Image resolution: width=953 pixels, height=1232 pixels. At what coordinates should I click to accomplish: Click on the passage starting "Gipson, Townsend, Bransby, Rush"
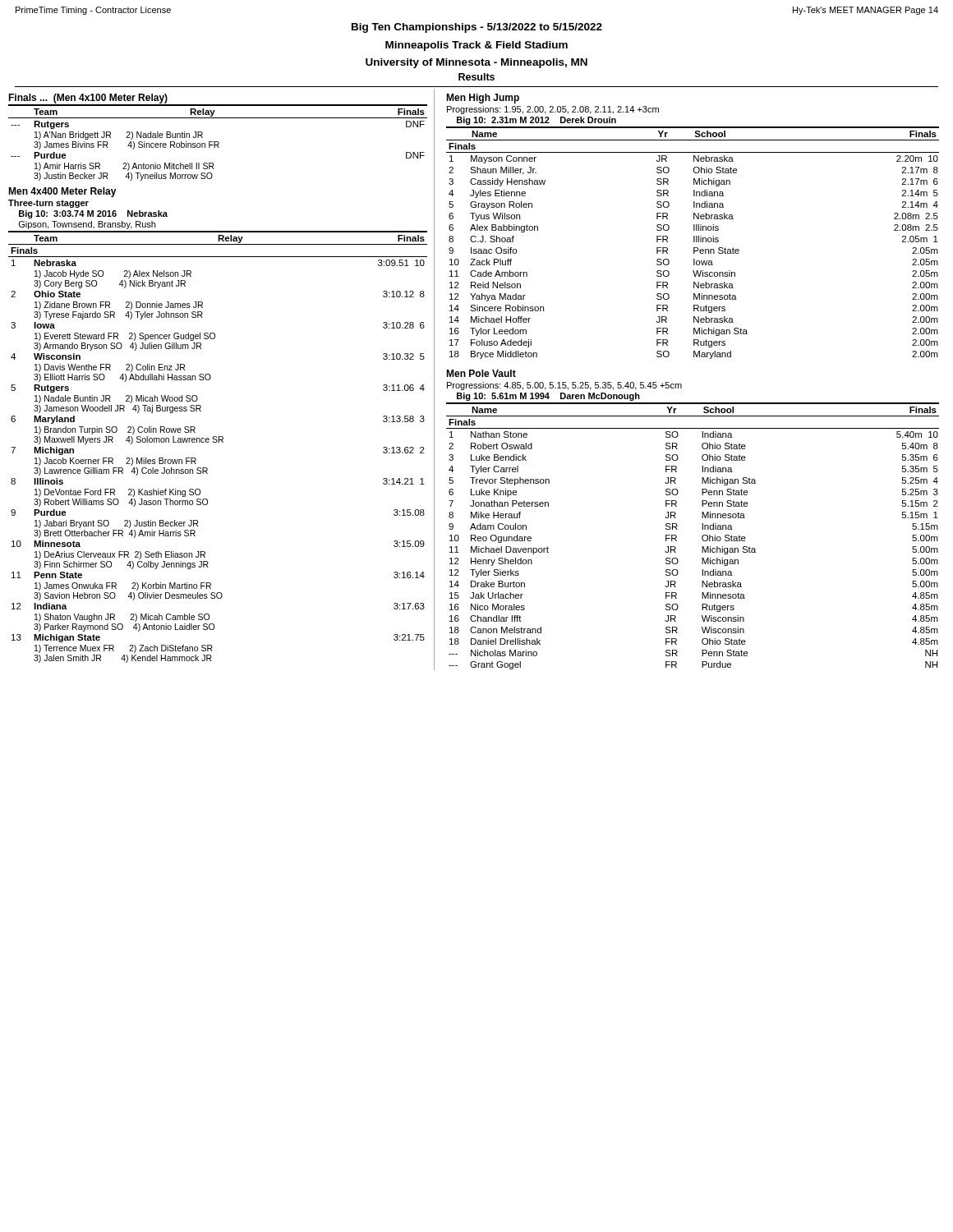[x=82, y=224]
